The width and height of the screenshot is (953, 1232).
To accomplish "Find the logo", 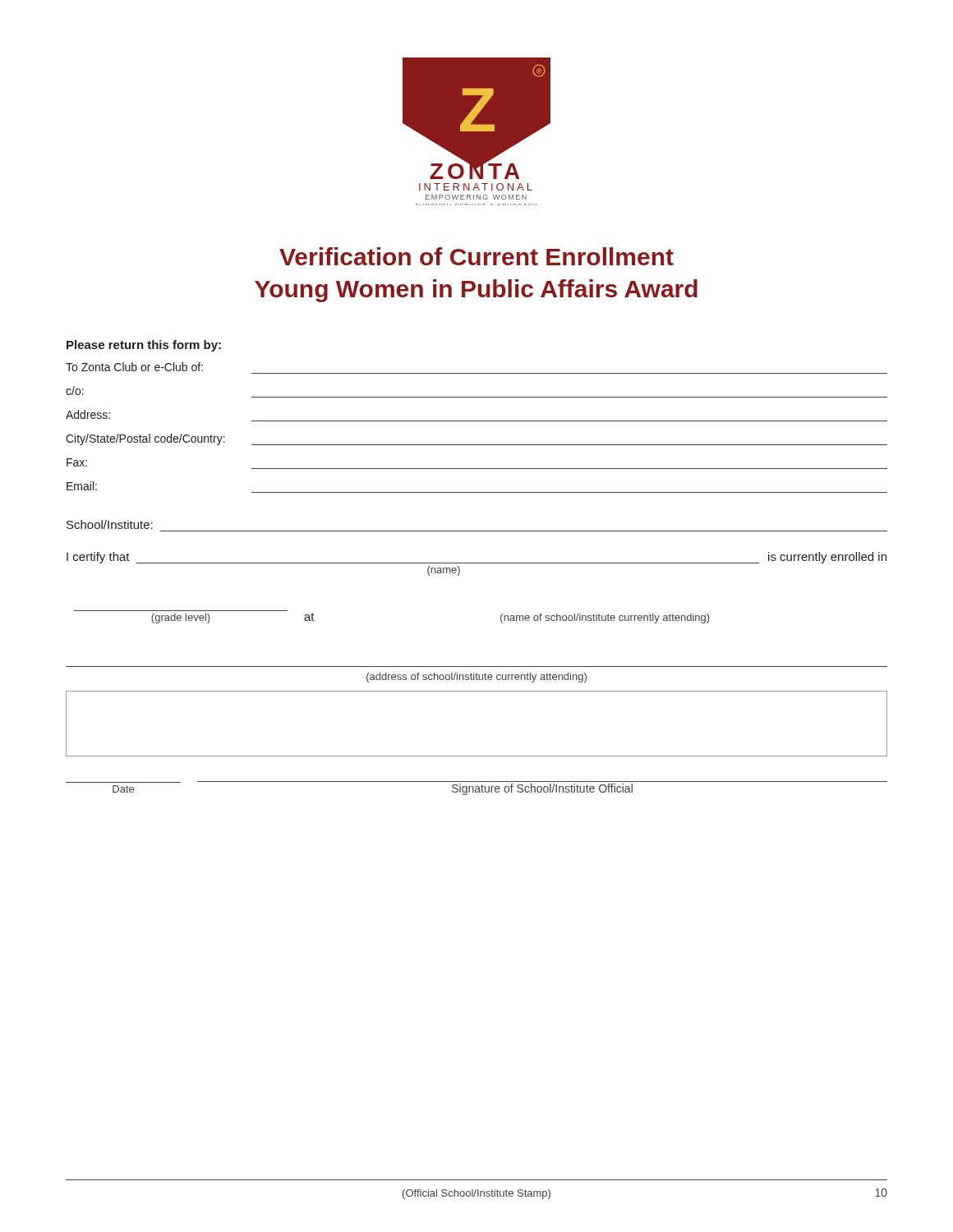I will click(476, 108).
